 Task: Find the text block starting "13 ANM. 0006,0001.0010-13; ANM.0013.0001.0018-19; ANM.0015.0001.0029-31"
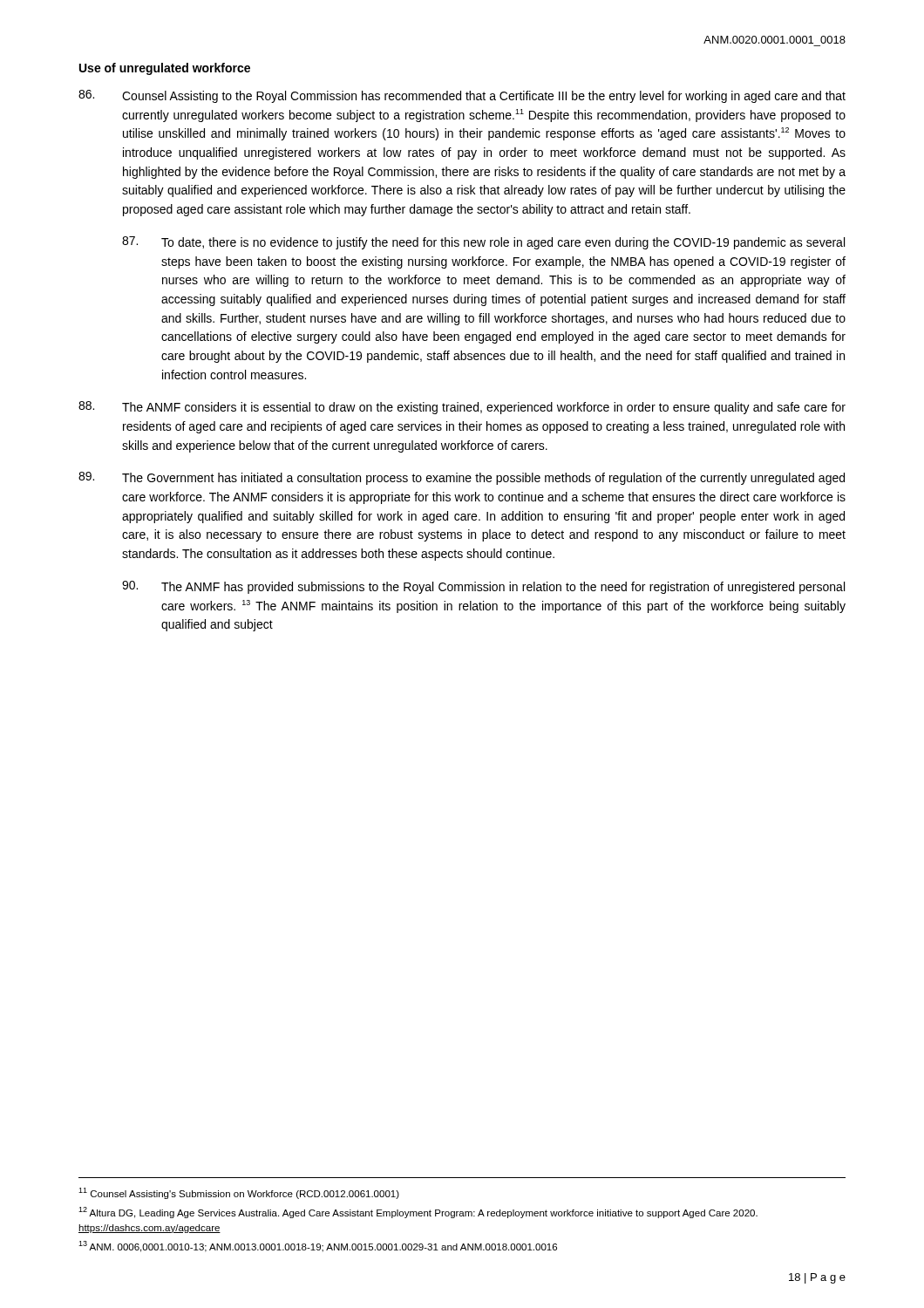tap(318, 1246)
